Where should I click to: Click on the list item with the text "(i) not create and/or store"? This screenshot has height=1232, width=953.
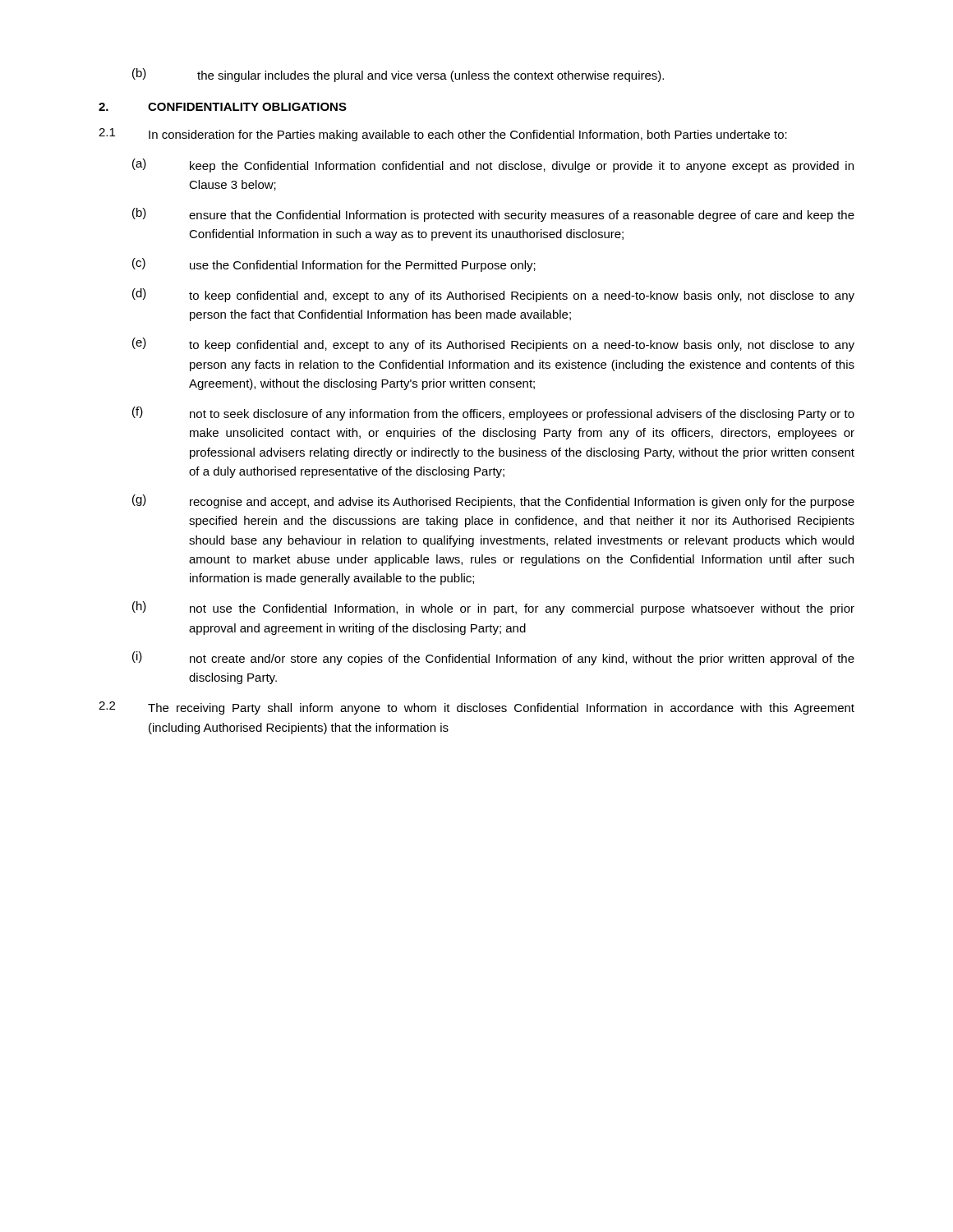click(x=493, y=668)
